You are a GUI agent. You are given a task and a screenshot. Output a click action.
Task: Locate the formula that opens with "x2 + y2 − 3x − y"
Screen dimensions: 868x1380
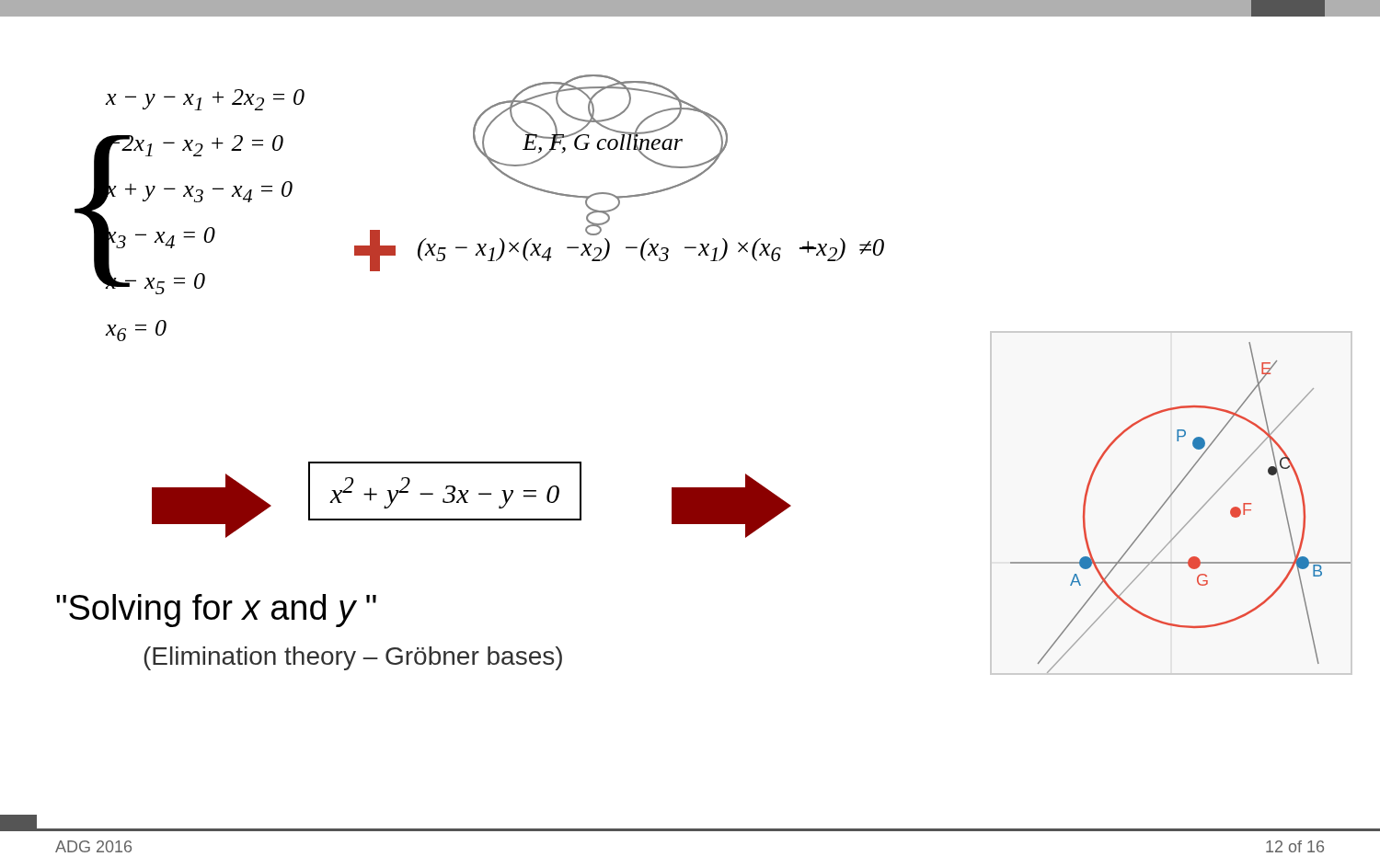point(445,491)
